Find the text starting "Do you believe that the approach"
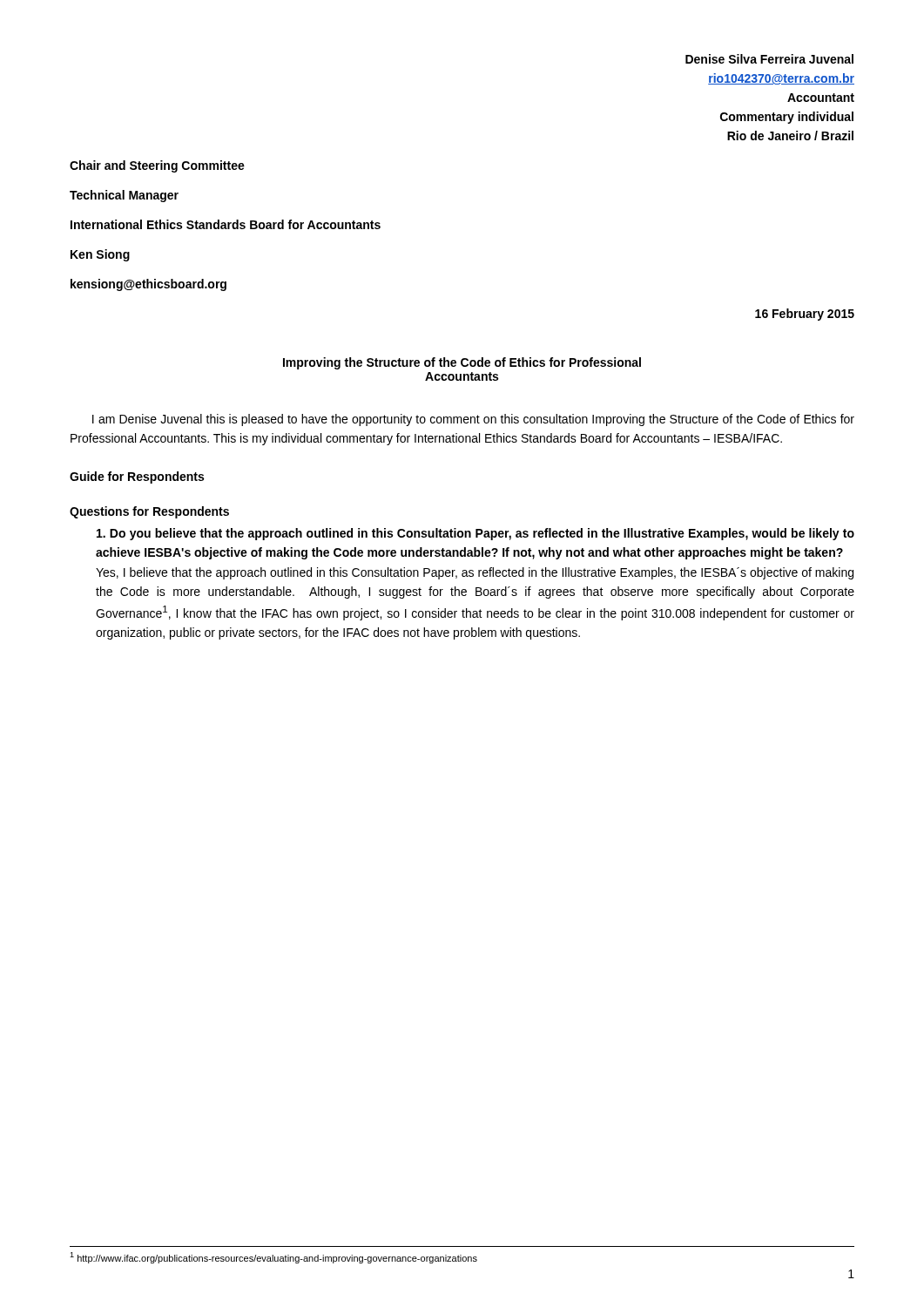924x1307 pixels. coord(475,583)
